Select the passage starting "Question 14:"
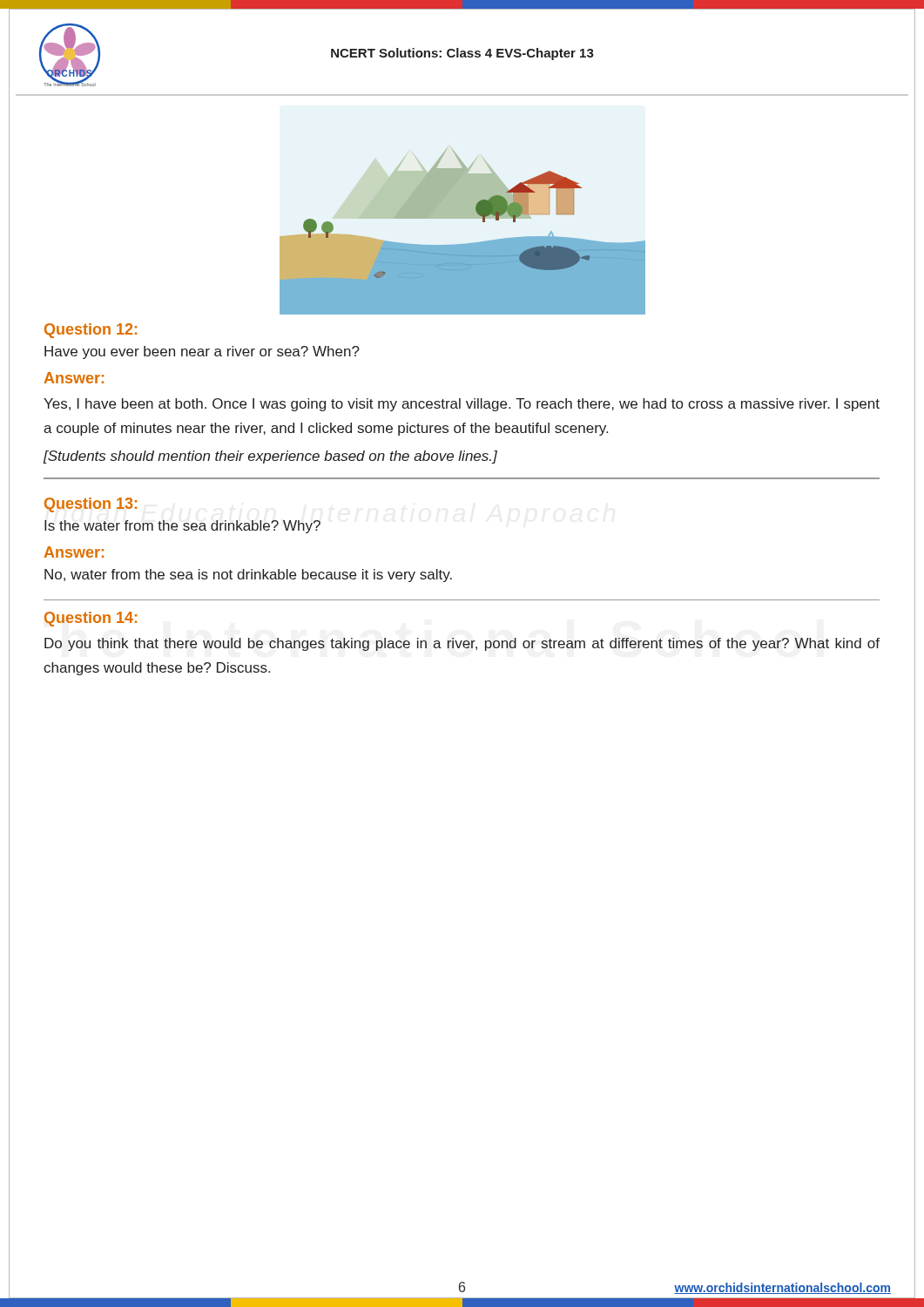 (x=91, y=618)
